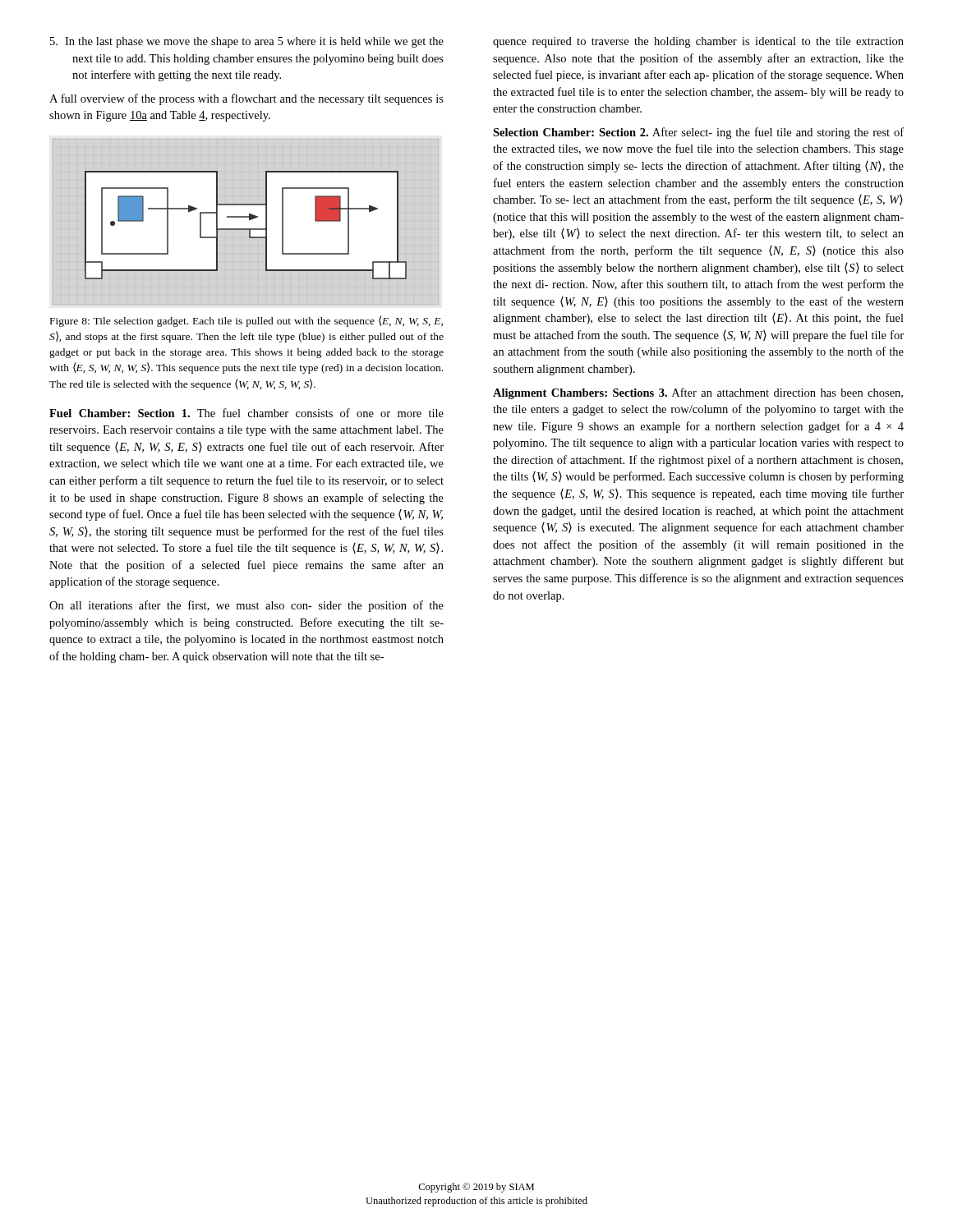Click the passage that begins "5. In the last phase we"

[246, 58]
